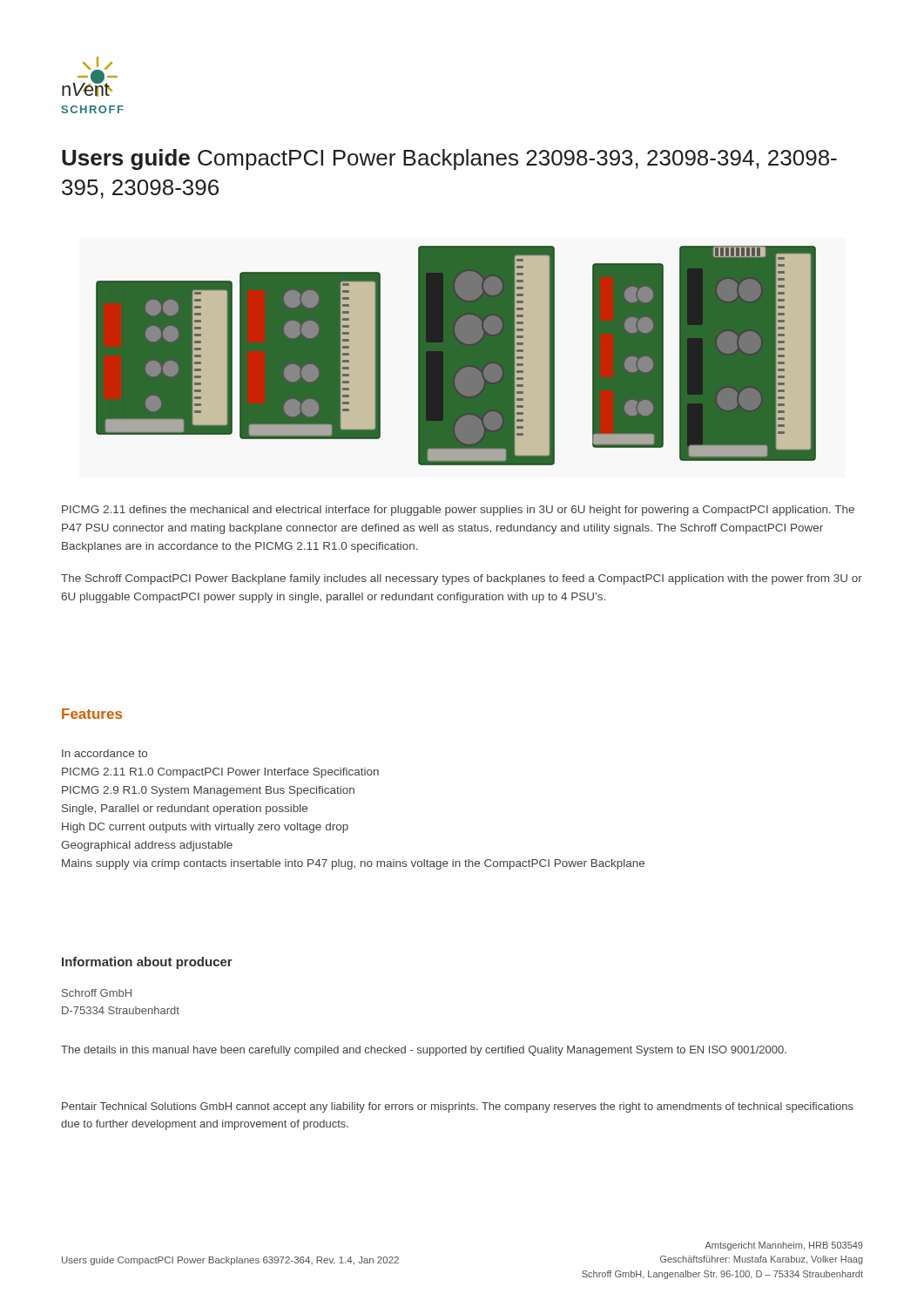The height and width of the screenshot is (1307, 924).
Task: Click on the photo
Action: pyautogui.click(x=462, y=357)
